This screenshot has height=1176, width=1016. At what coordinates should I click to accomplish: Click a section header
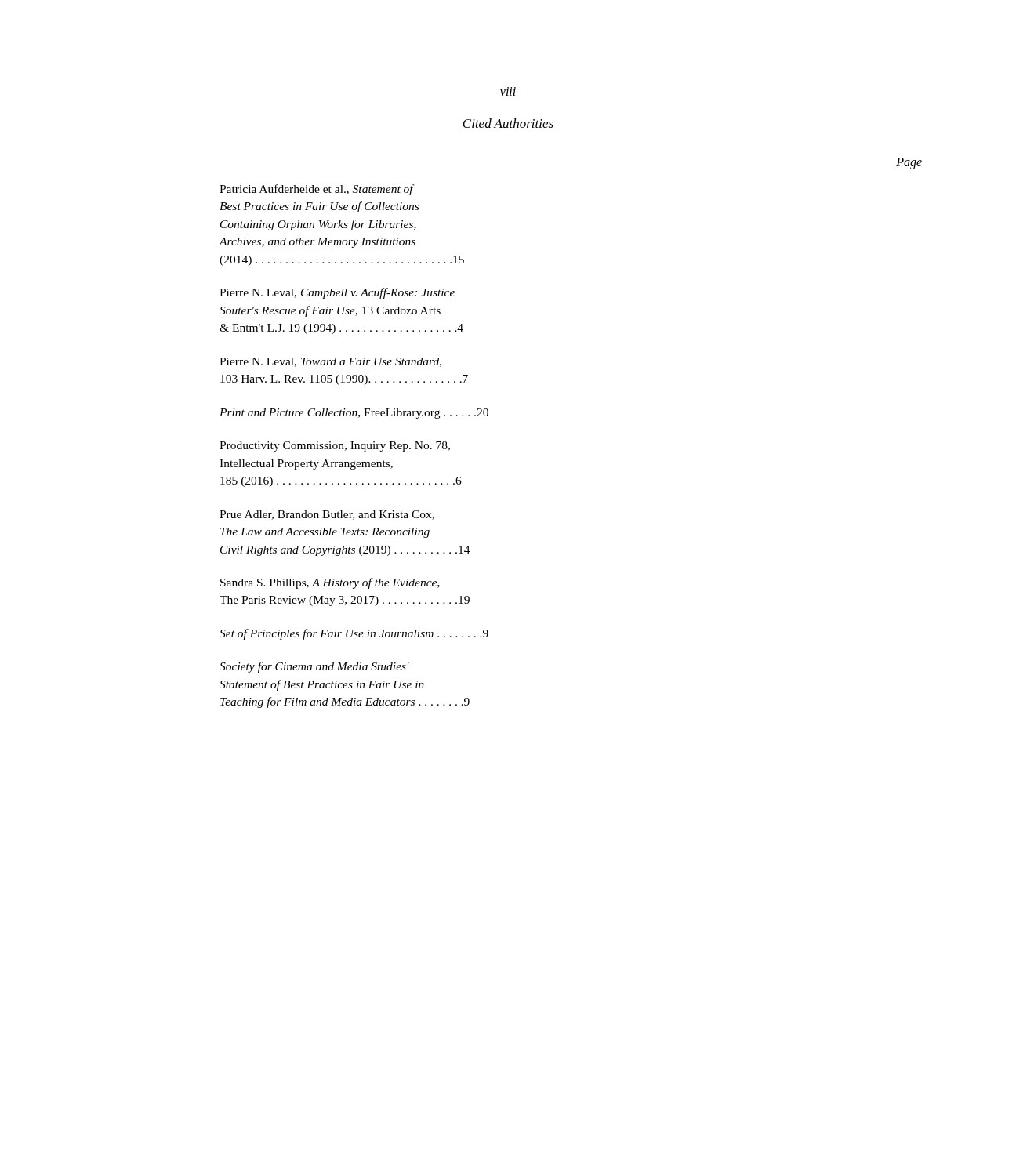(508, 123)
